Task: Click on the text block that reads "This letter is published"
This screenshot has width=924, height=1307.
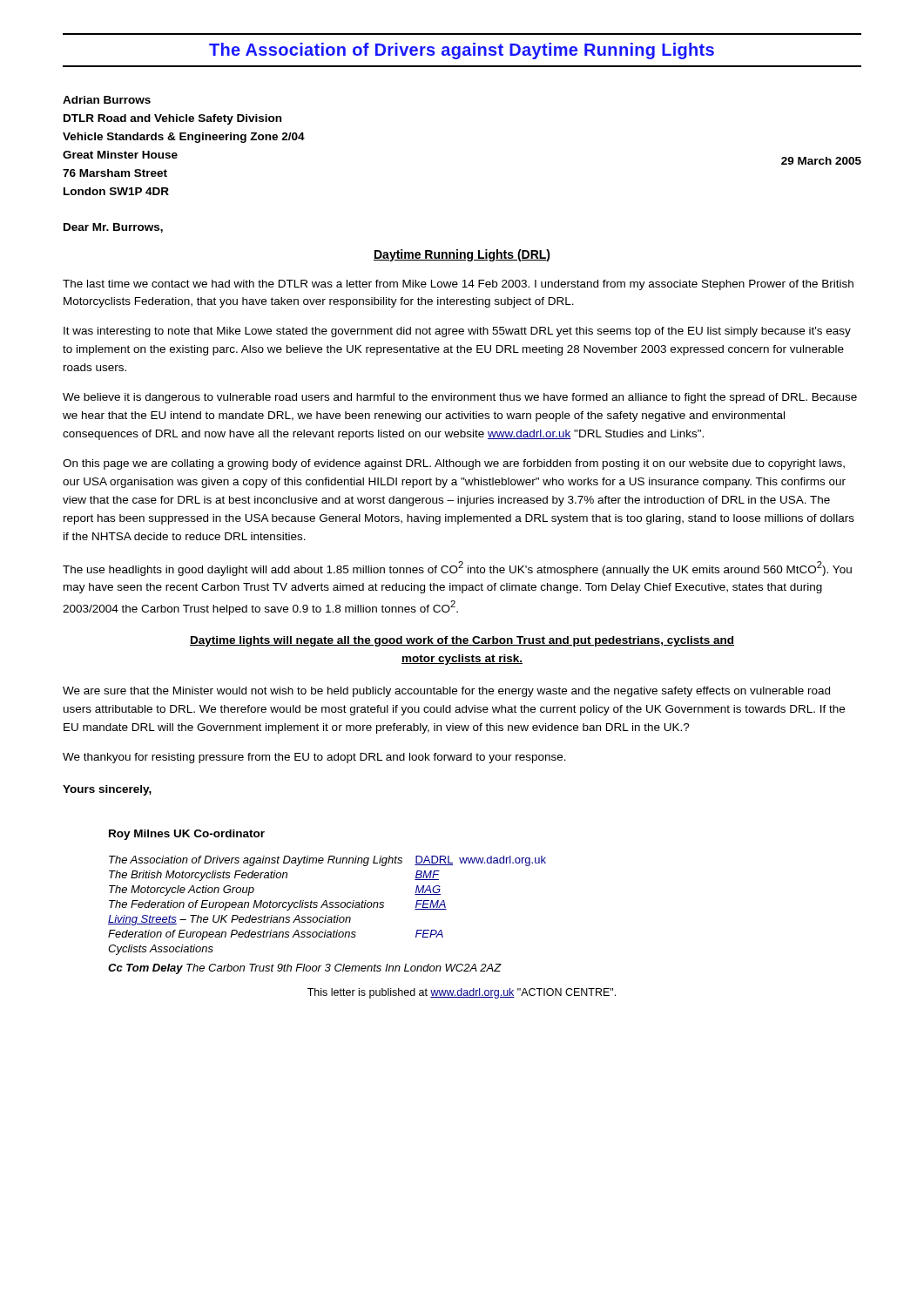Action: (x=462, y=992)
